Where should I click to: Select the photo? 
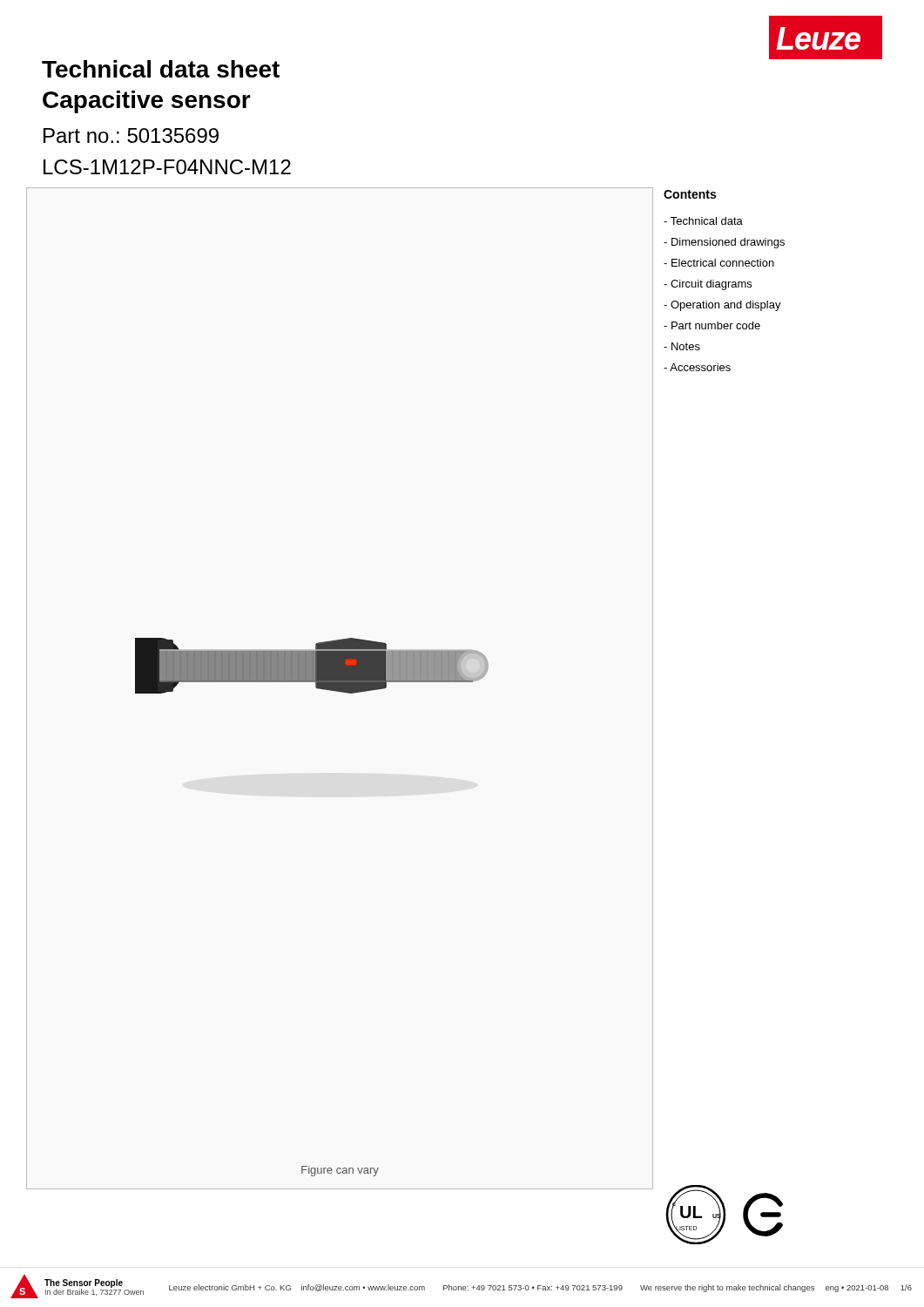point(340,667)
